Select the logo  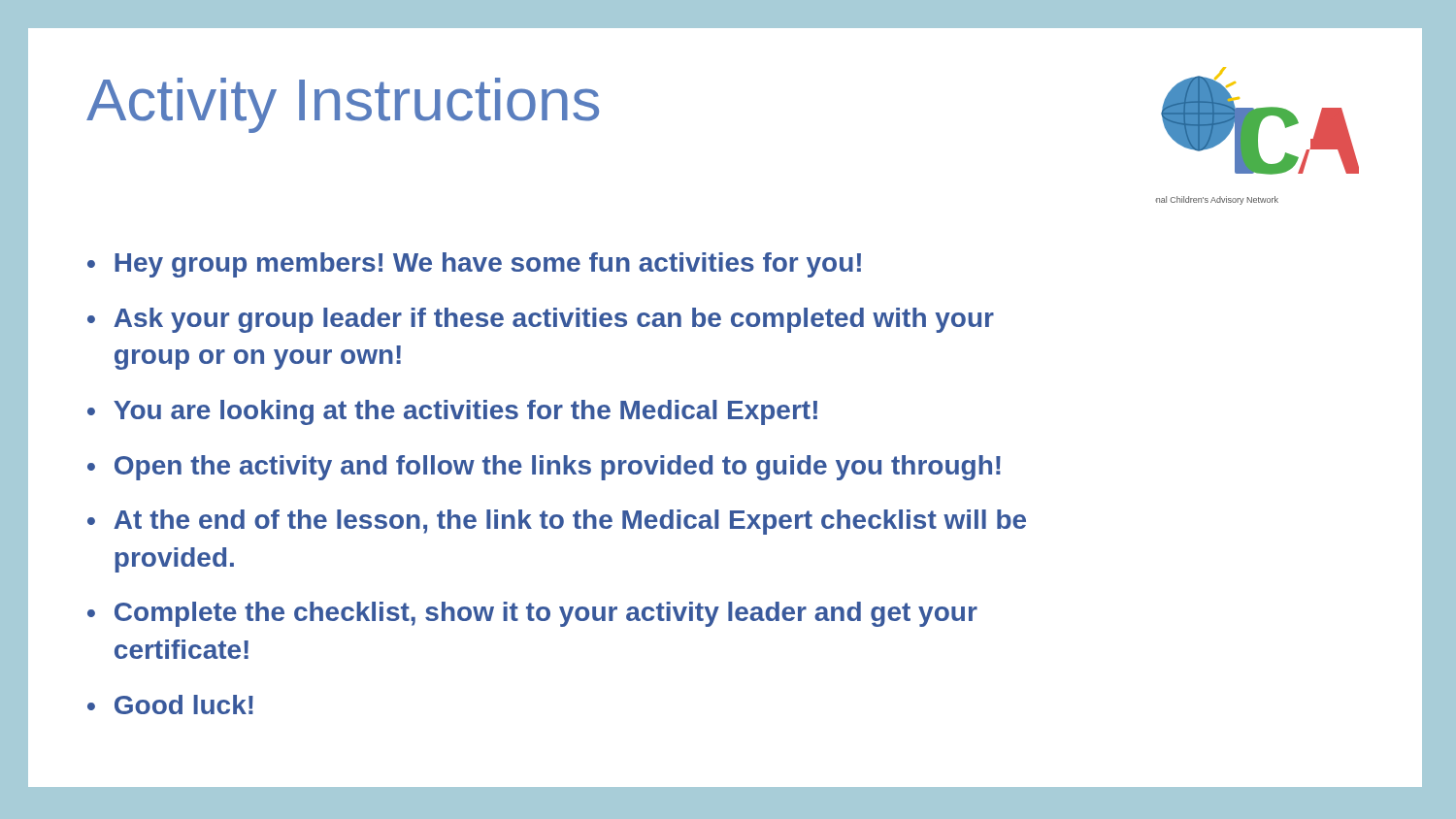click(1257, 142)
